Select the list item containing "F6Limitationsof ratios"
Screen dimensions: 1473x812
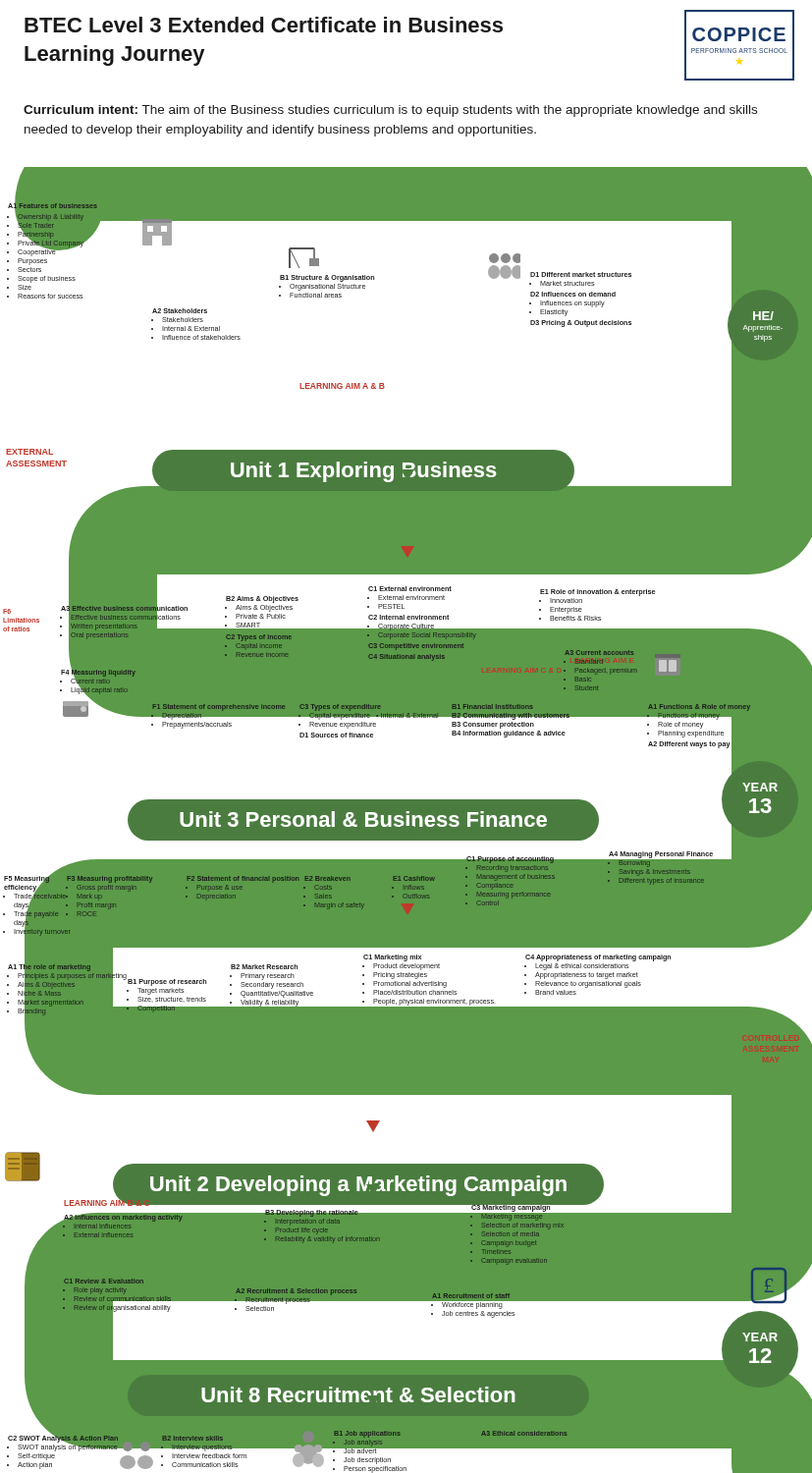pyautogui.click(x=21, y=620)
